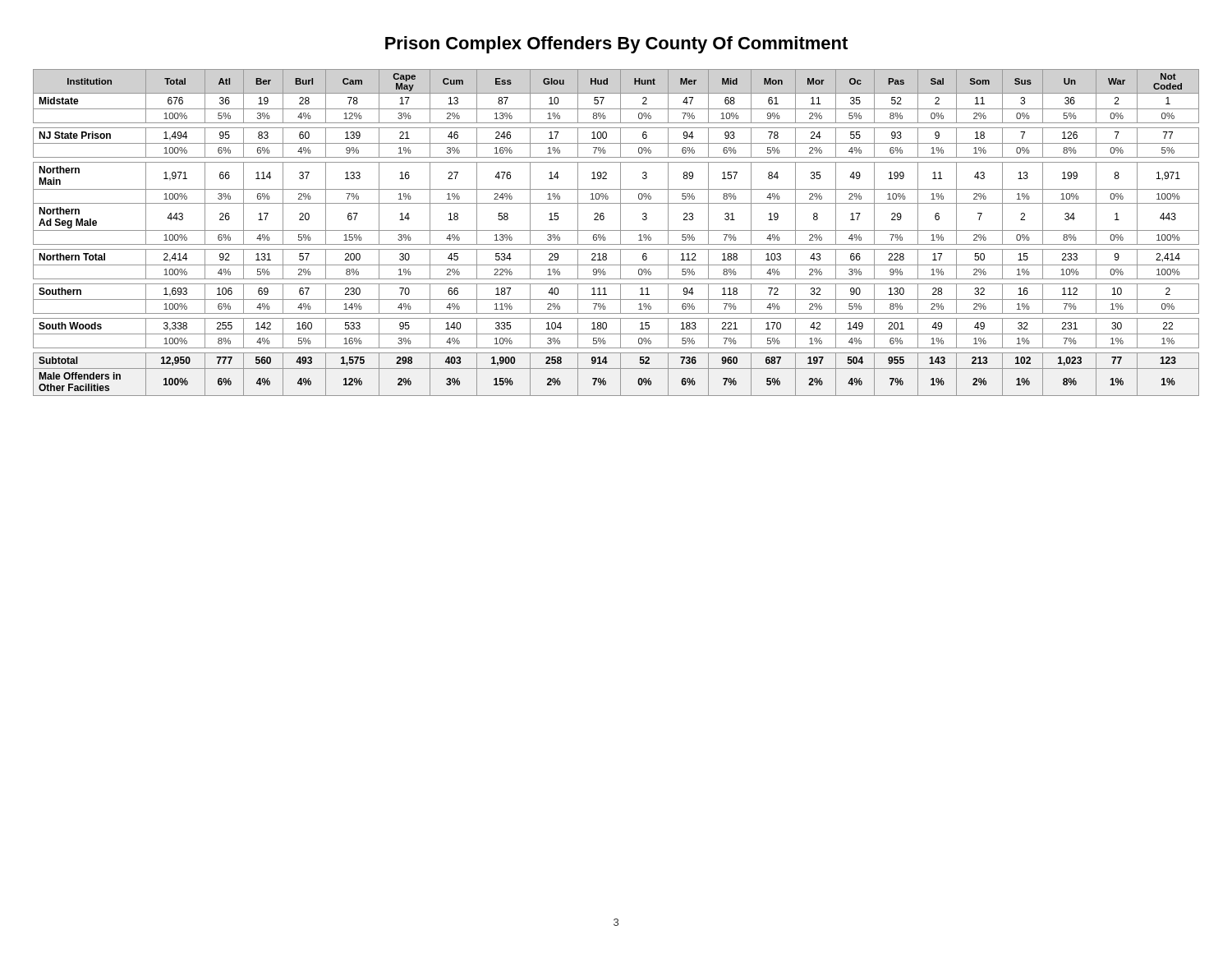
Task: Point to the text block starting "Prison Complex Offenders By County"
Action: 616,44
